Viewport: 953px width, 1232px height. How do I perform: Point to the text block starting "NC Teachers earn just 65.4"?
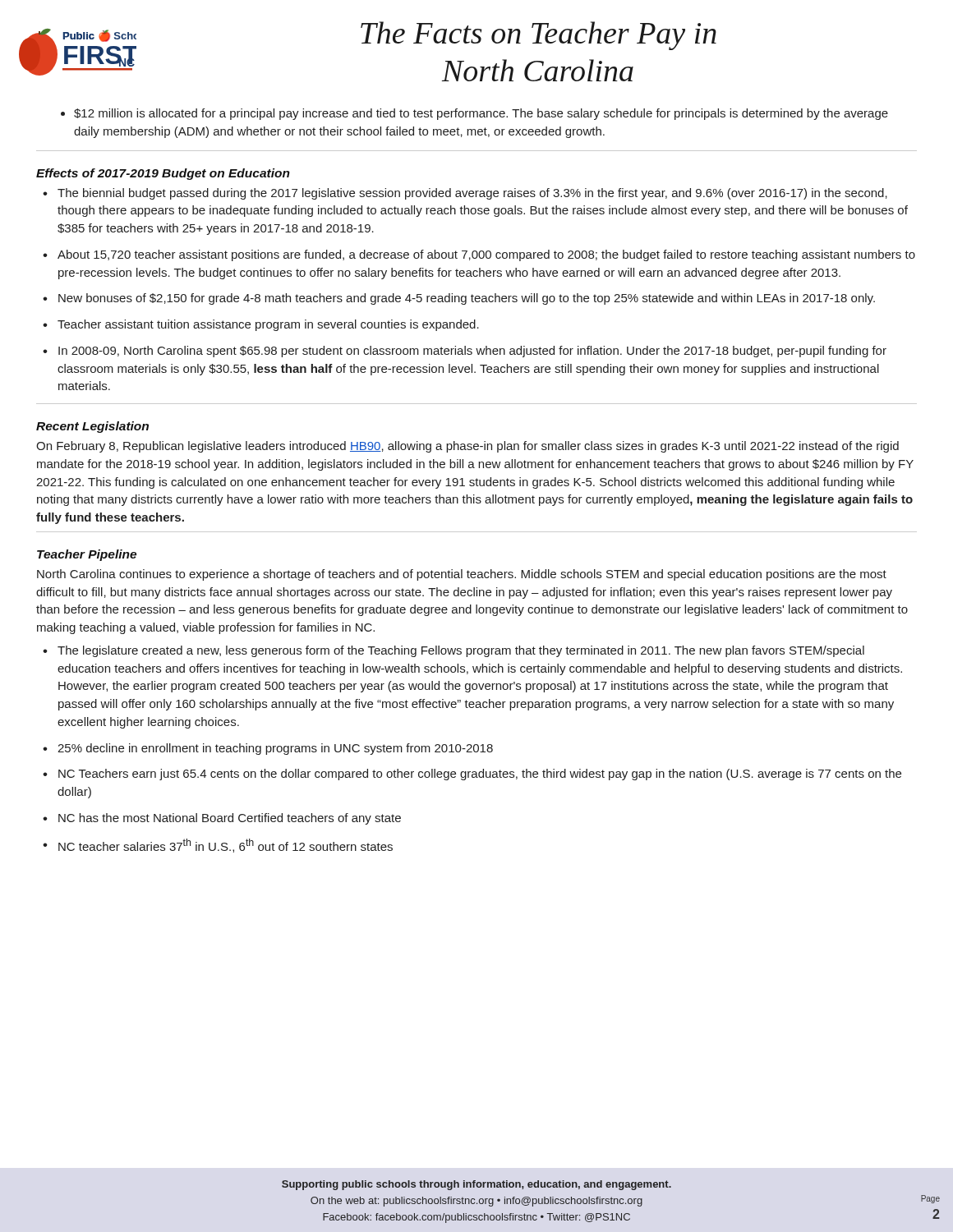coord(476,783)
